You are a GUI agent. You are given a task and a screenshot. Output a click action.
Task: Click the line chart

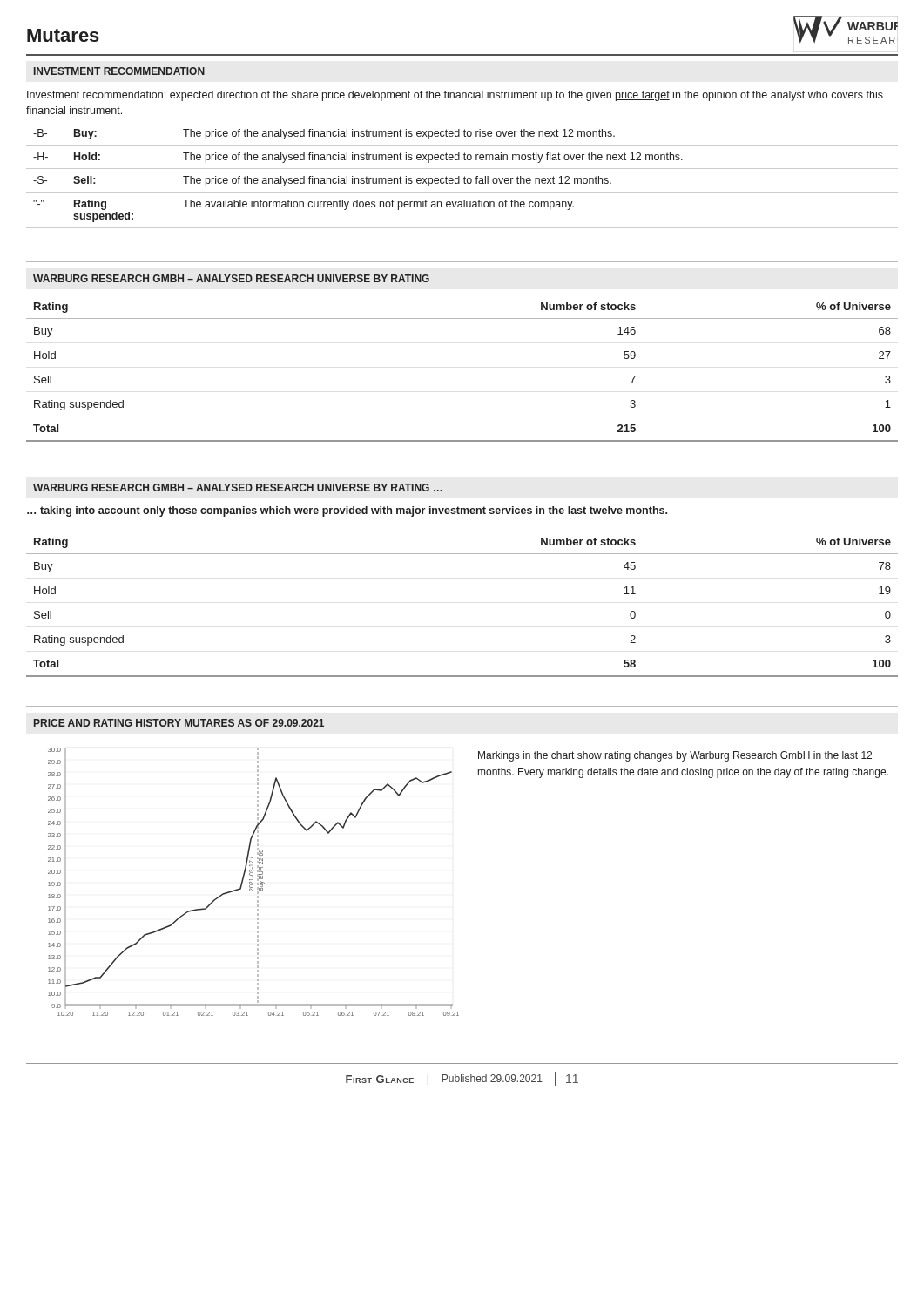pyautogui.click(x=244, y=887)
